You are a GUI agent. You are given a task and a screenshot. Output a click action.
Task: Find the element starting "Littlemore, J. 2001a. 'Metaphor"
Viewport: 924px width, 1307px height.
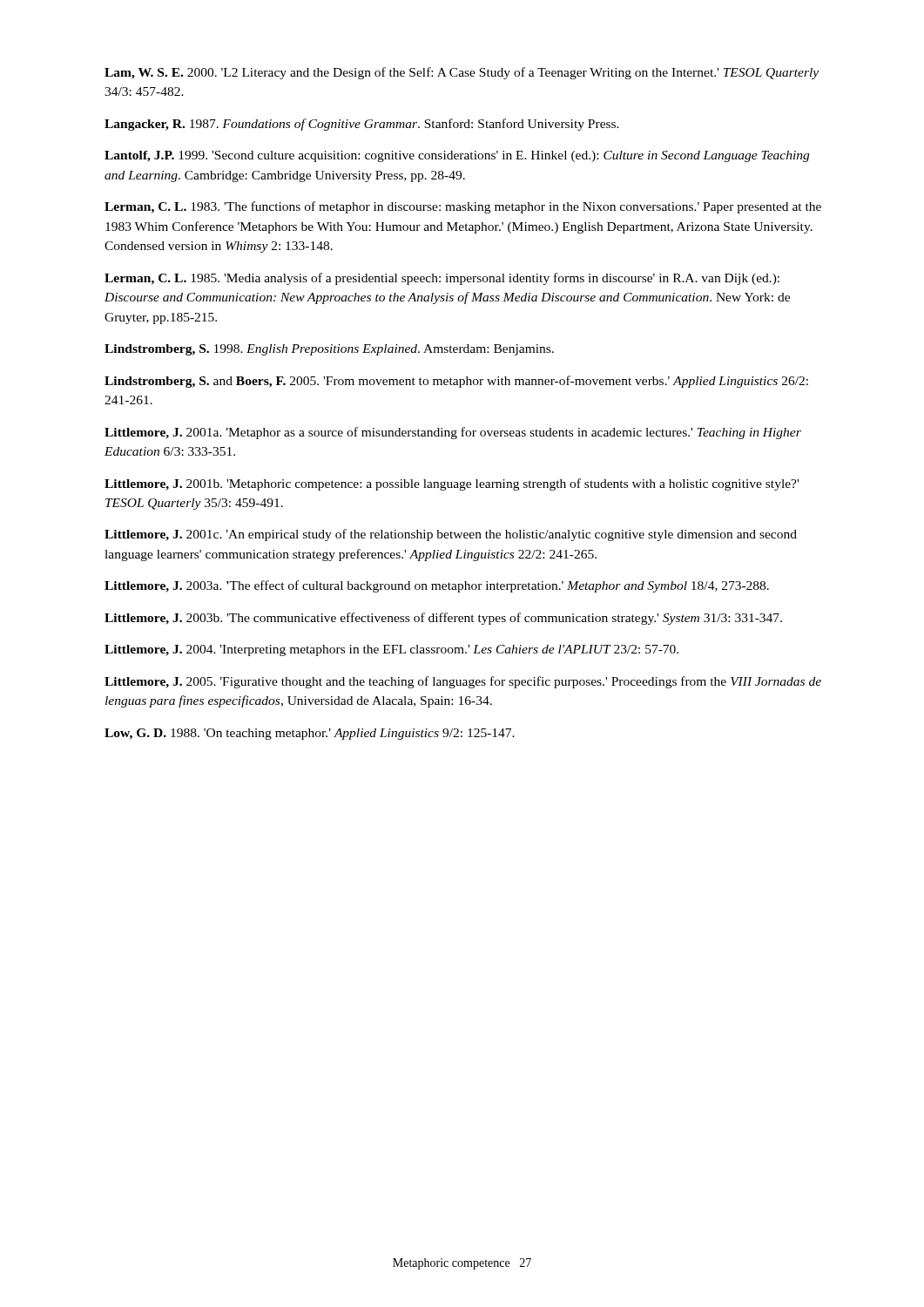(x=466, y=442)
